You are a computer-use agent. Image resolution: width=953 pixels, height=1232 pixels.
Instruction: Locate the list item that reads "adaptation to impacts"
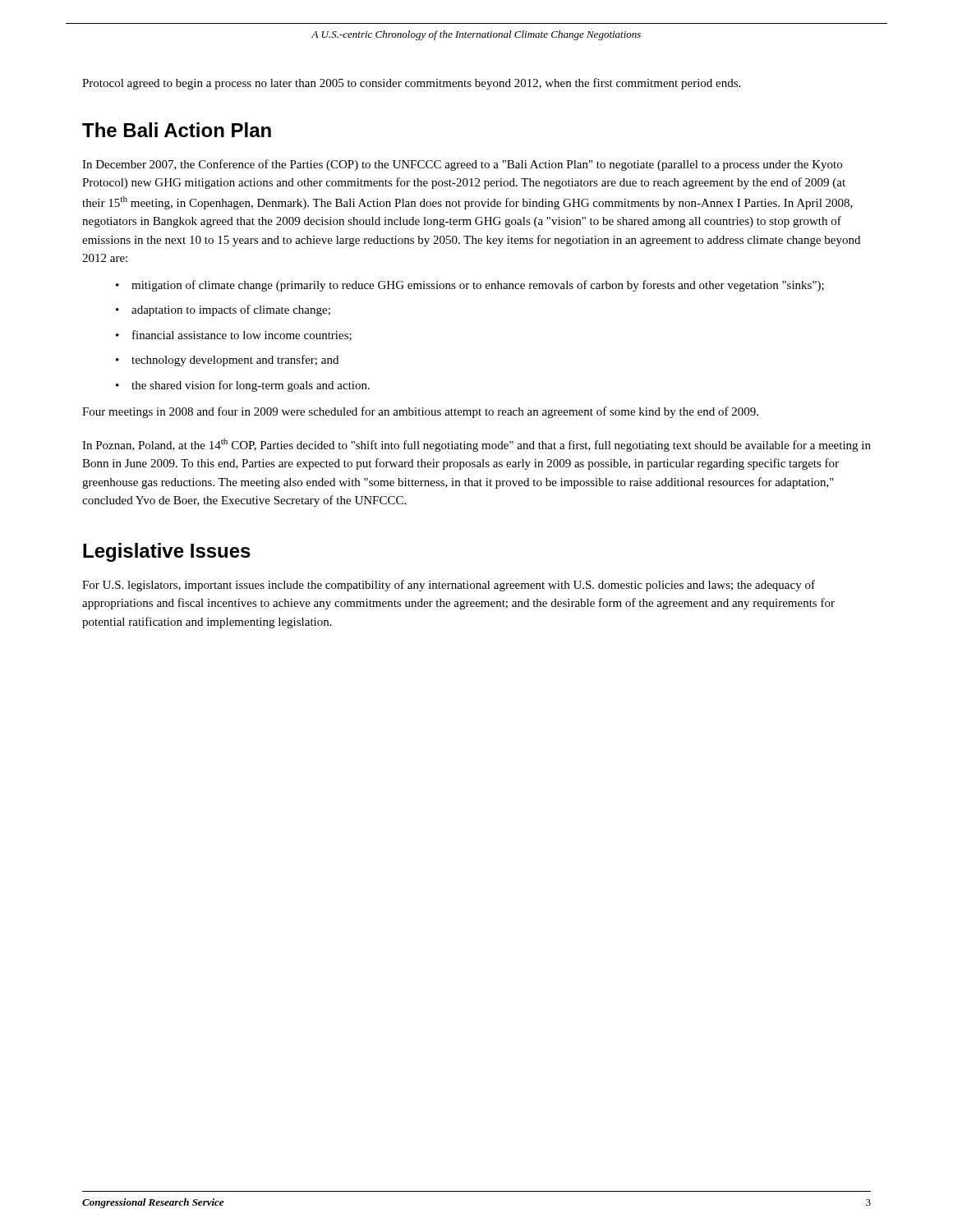tap(231, 310)
